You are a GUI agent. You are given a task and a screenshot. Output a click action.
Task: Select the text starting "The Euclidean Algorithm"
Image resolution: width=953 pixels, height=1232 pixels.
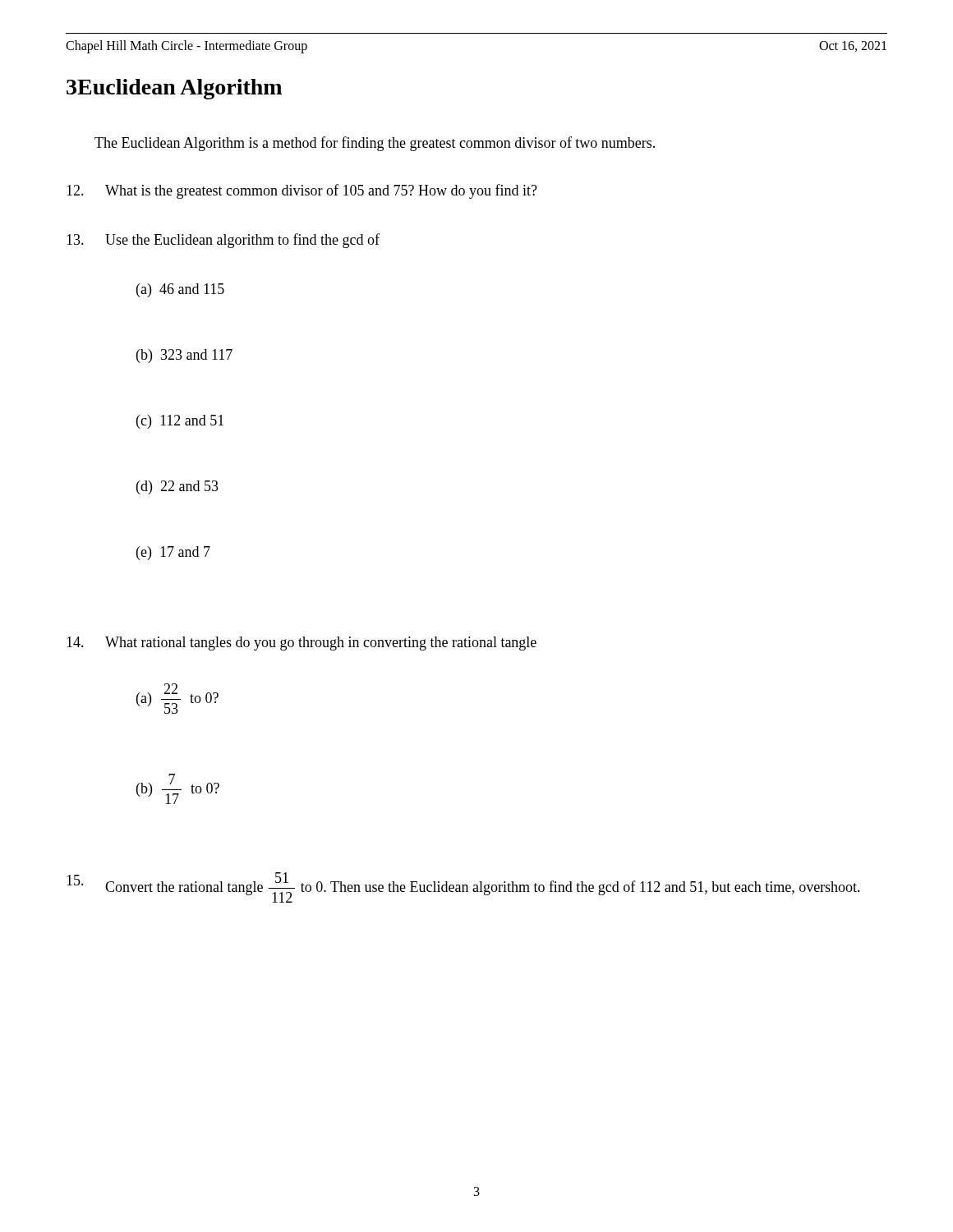[x=375, y=143]
